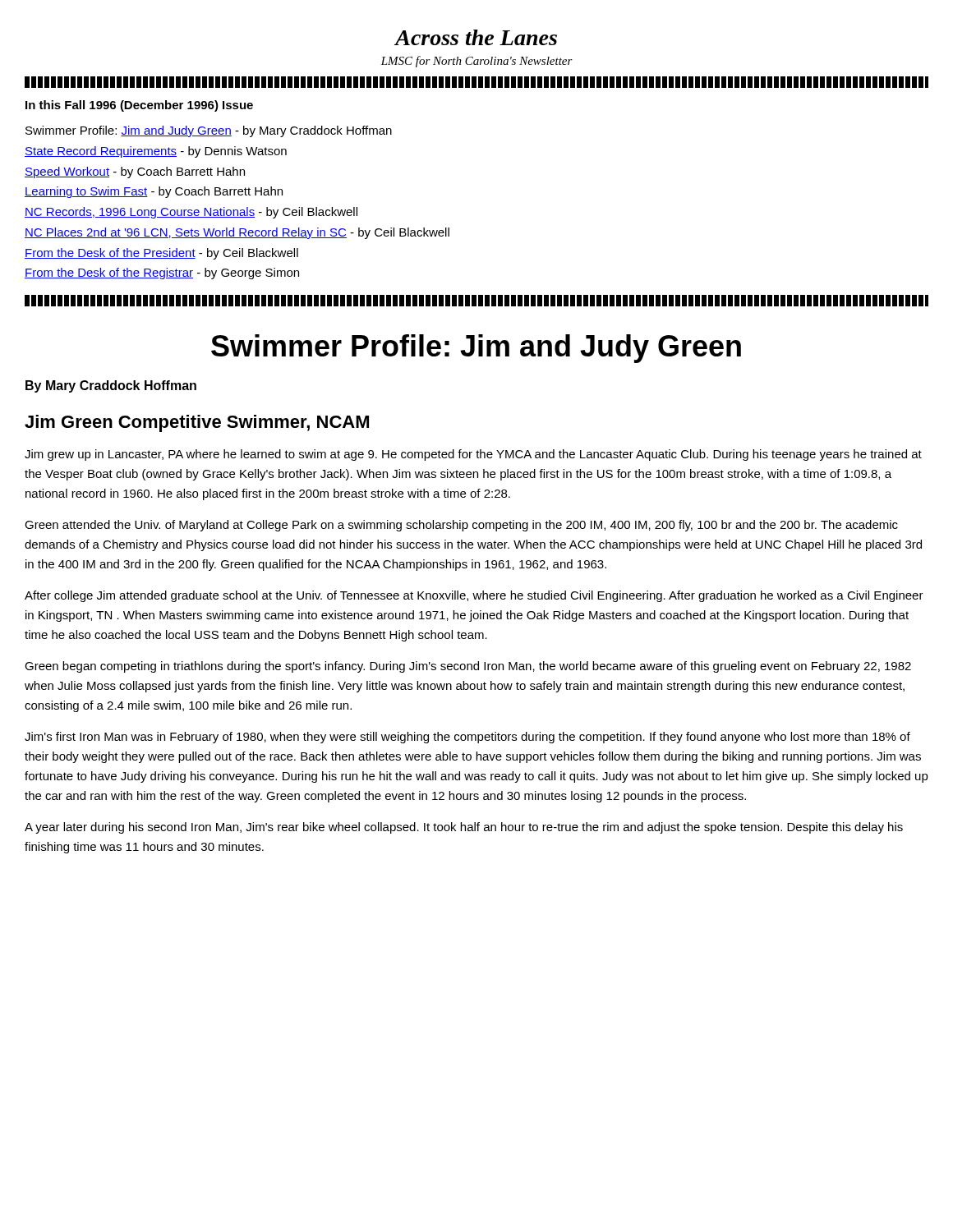Where is the passage that starts "Learning to Swim Fast - by Coach Barrett"?
Screen dimensions: 1232x953
[154, 191]
